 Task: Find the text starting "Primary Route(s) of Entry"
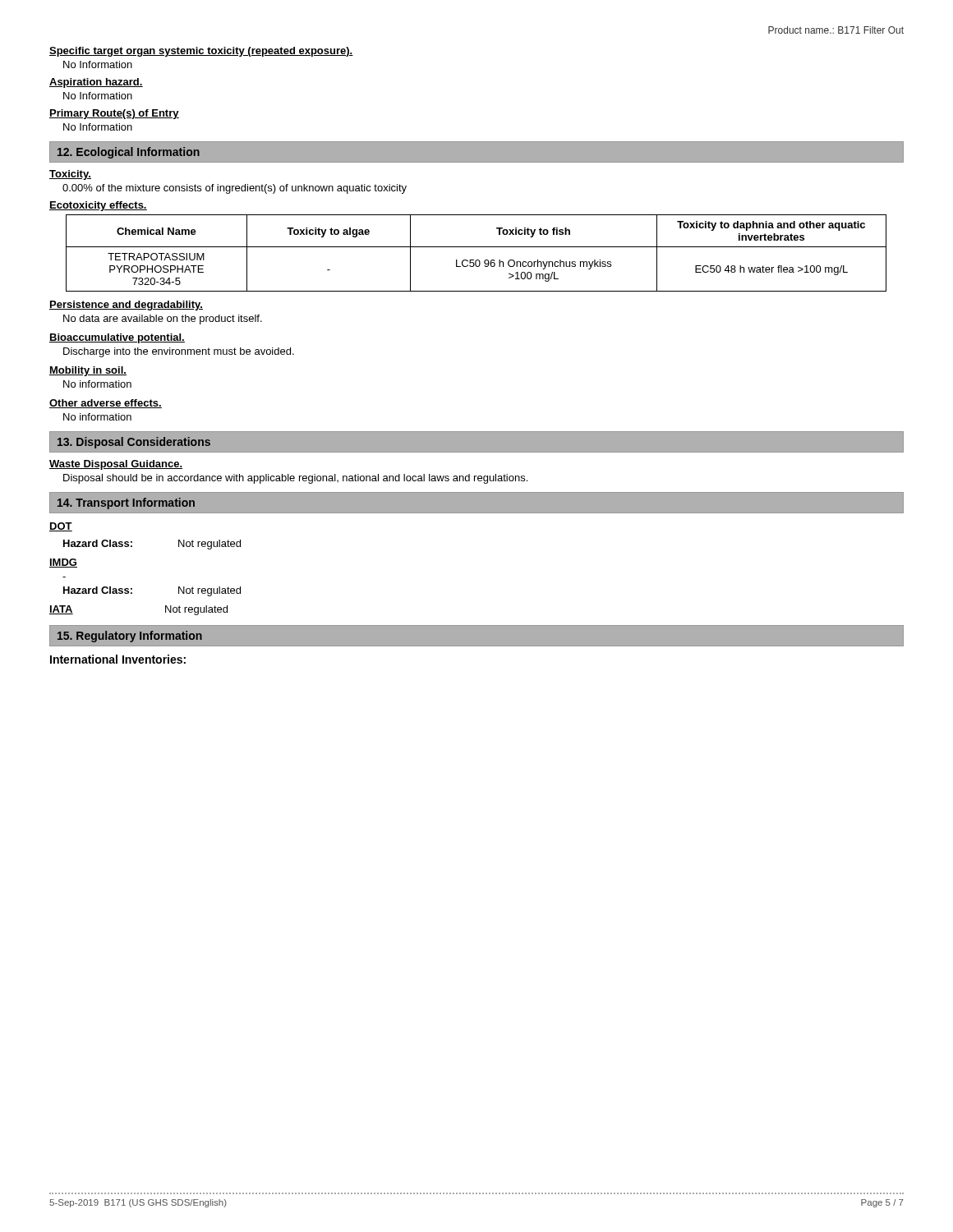tap(114, 113)
